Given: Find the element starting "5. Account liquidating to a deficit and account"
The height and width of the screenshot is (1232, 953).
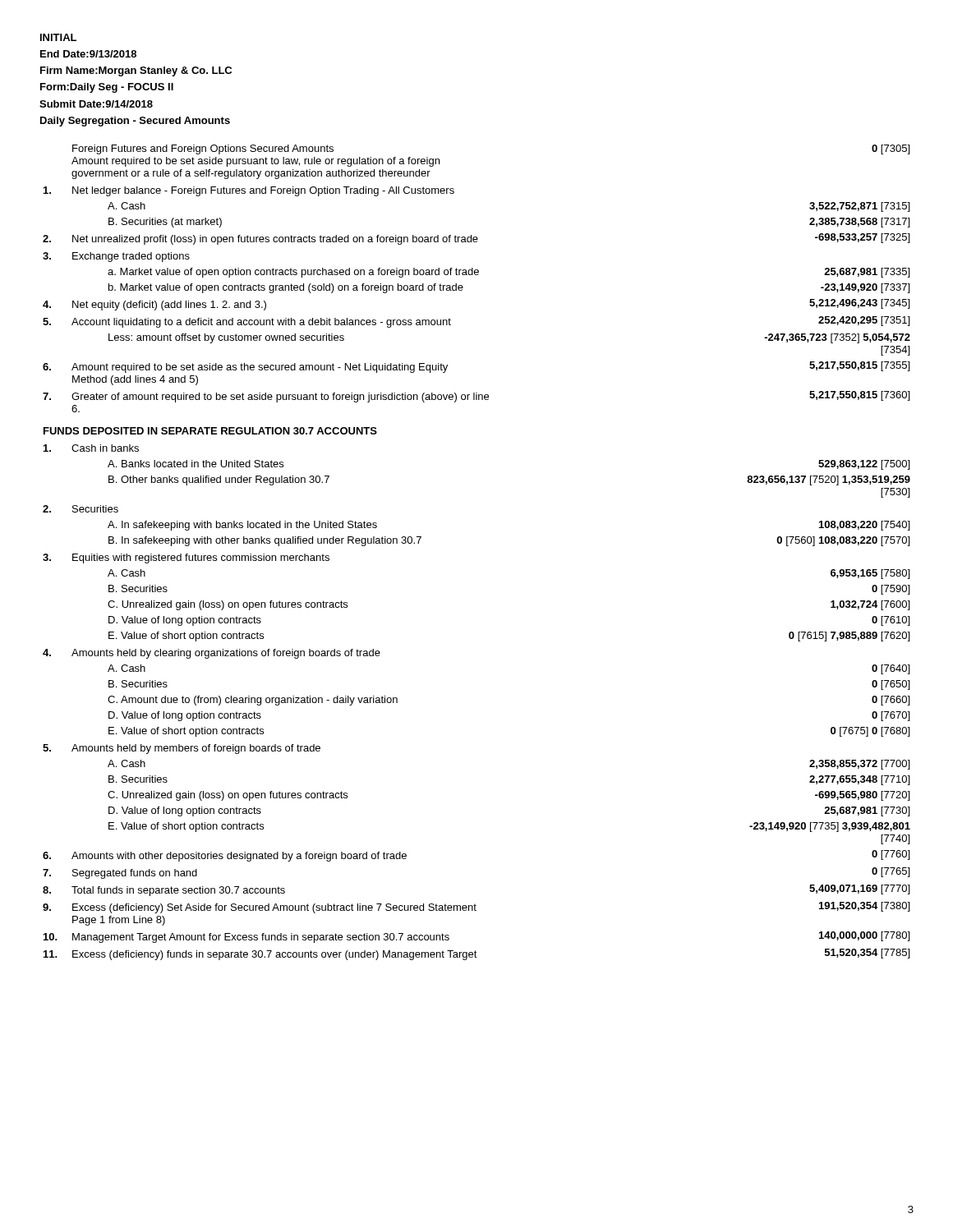Looking at the screenshot, I should coord(261,322).
